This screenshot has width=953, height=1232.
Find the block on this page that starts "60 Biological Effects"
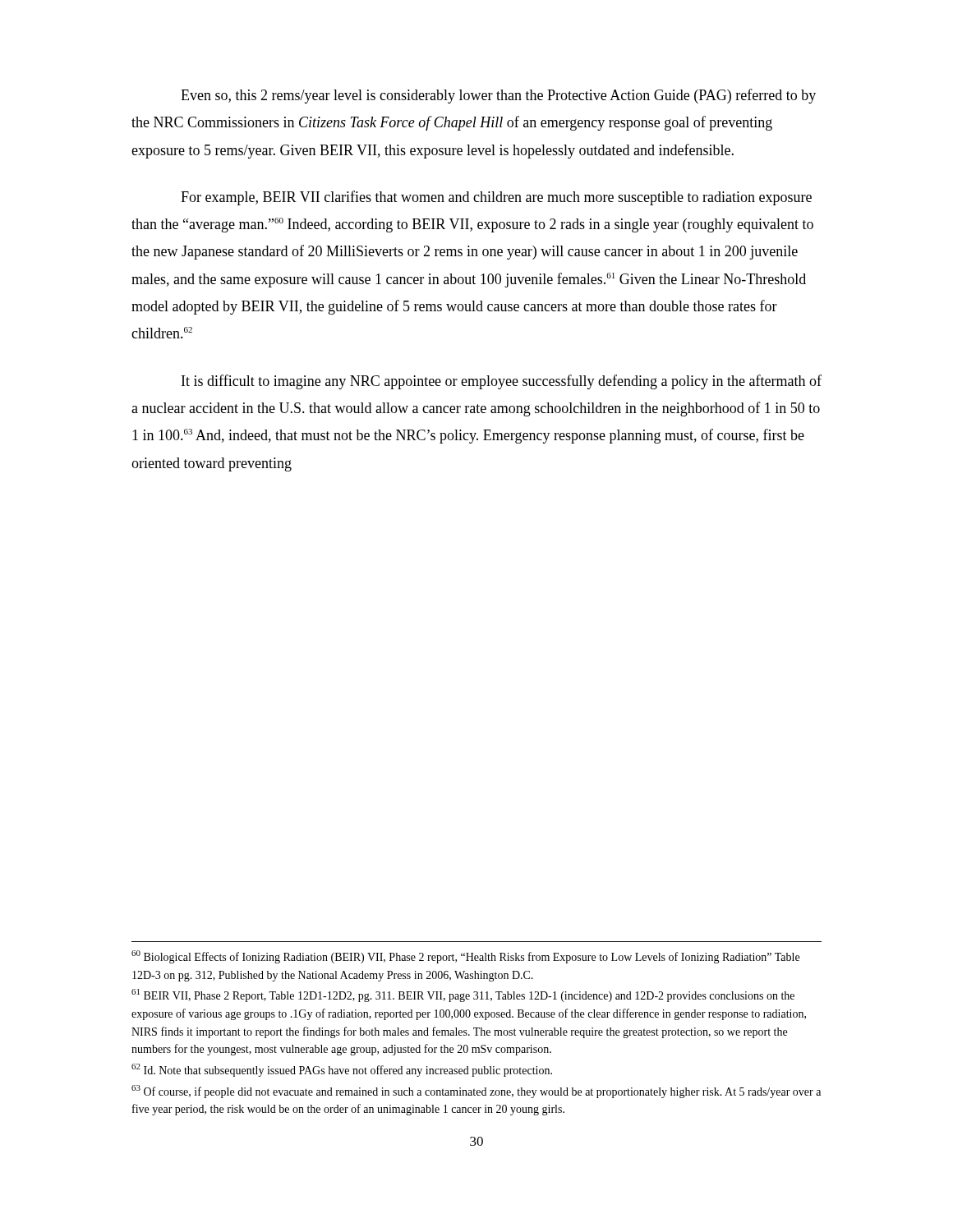(x=466, y=965)
